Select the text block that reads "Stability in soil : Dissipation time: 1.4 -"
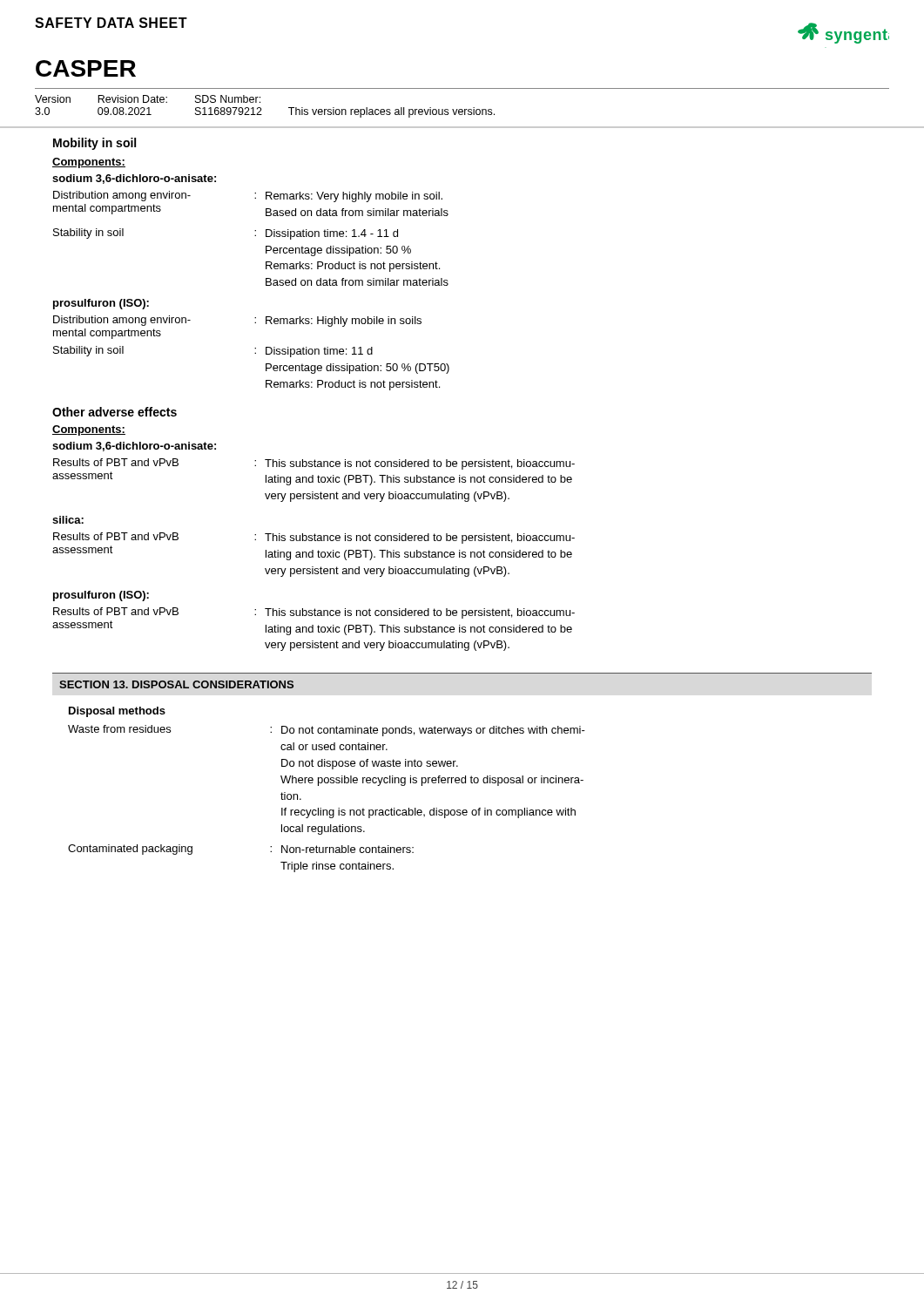This screenshot has width=924, height=1307. point(88,234)
